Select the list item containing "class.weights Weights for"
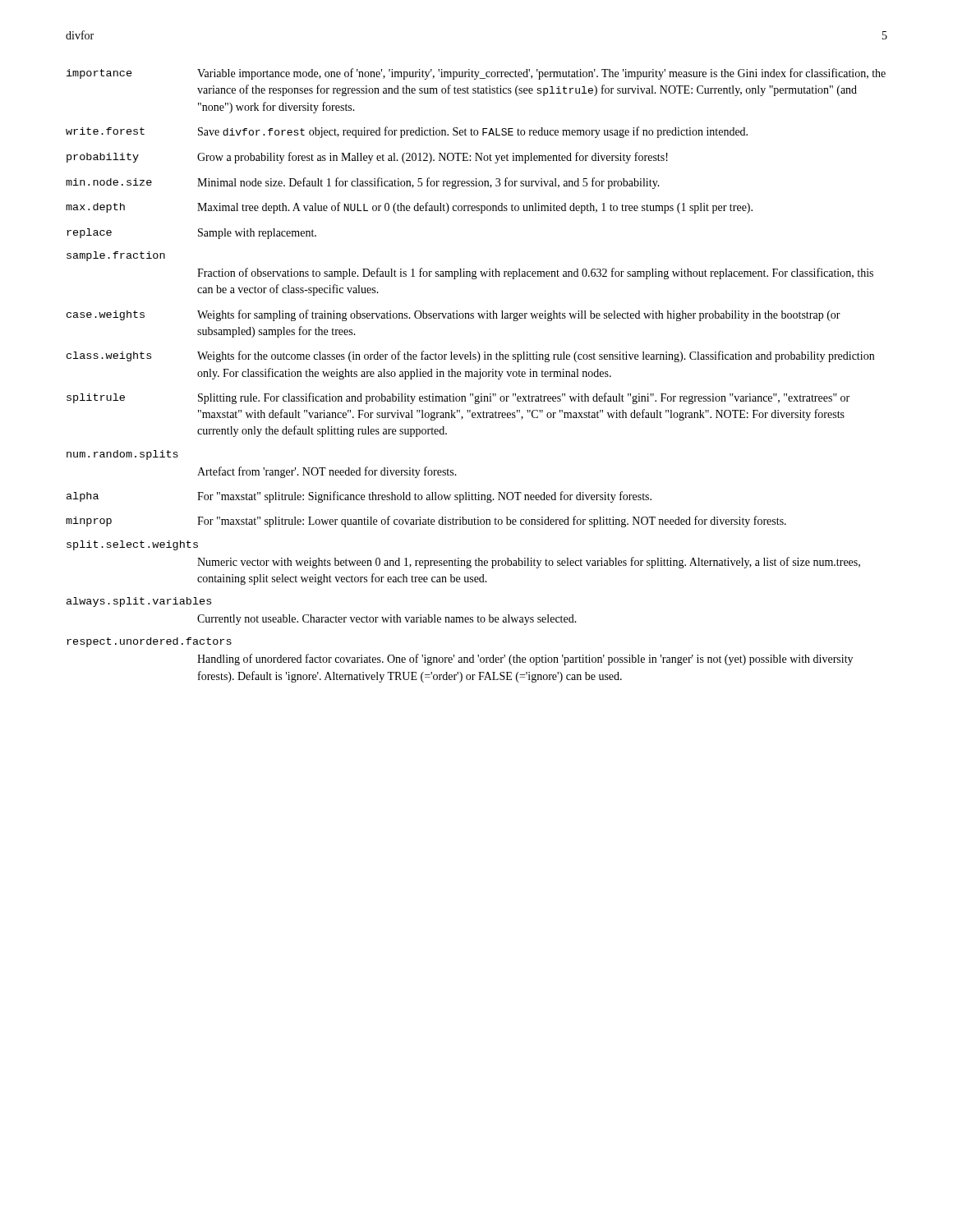The width and height of the screenshot is (953, 1232). [x=476, y=365]
